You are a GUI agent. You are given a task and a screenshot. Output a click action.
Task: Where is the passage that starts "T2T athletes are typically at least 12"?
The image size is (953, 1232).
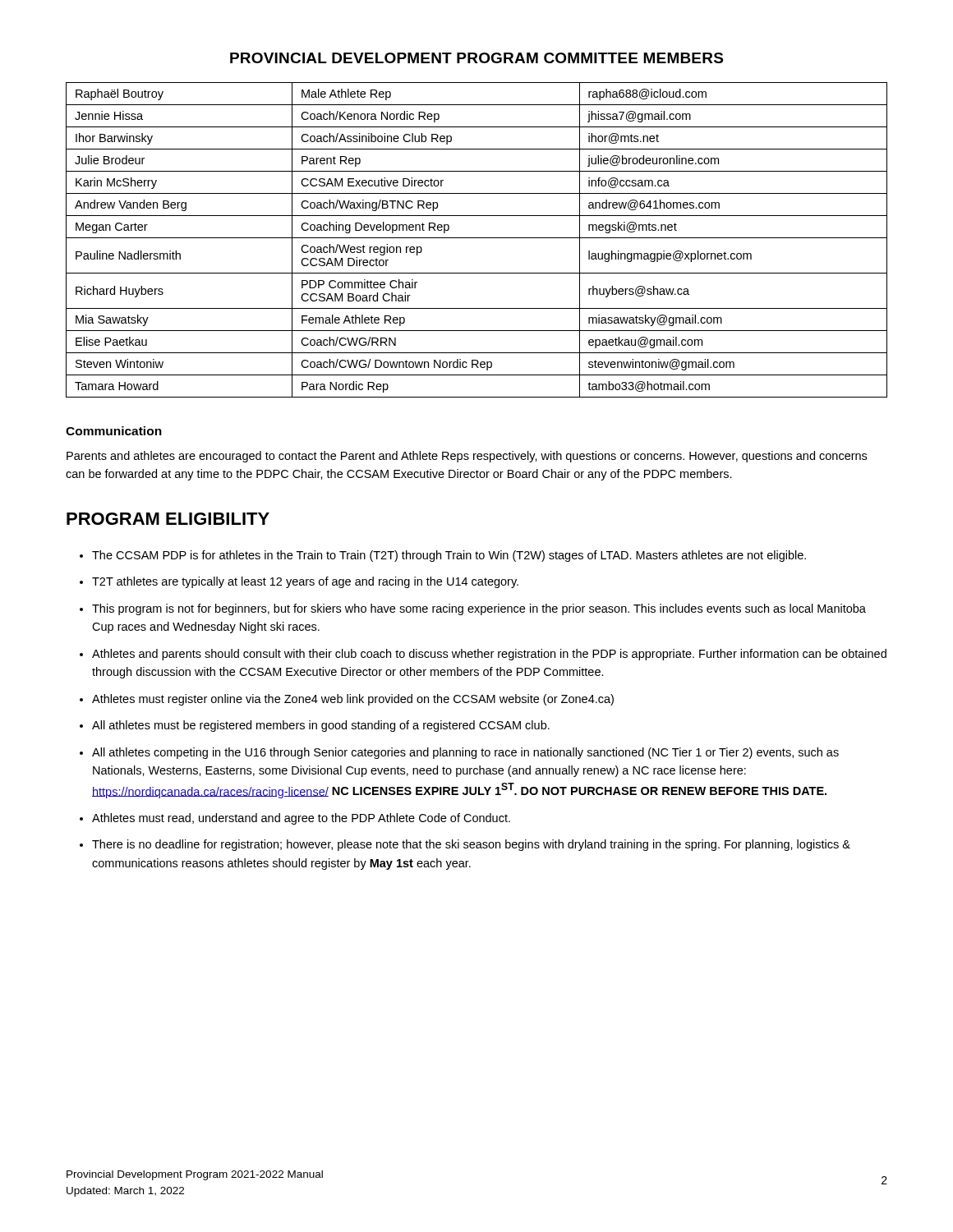pyautogui.click(x=306, y=582)
